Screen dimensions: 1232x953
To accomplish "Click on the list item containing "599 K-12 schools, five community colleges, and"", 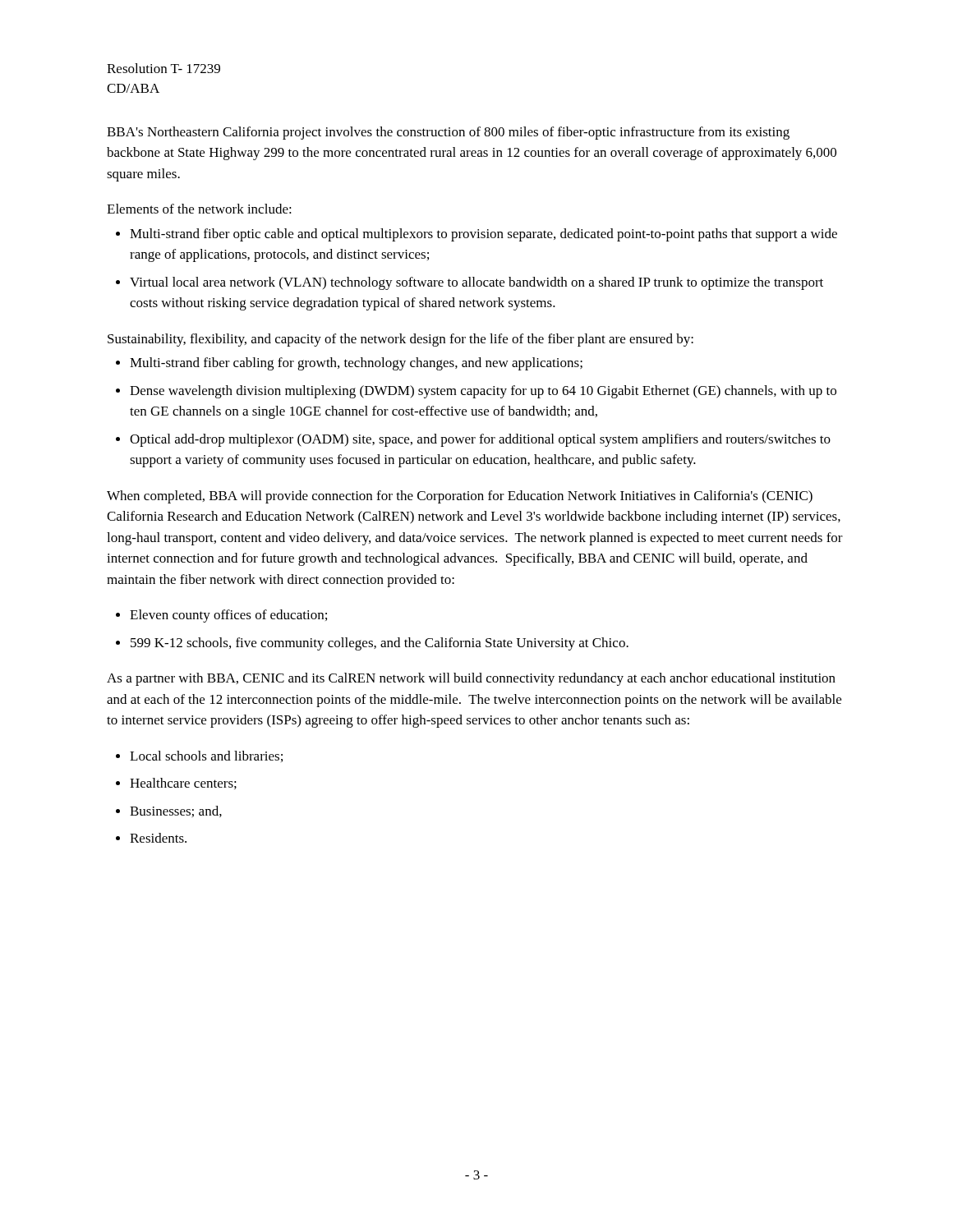I will 379,642.
